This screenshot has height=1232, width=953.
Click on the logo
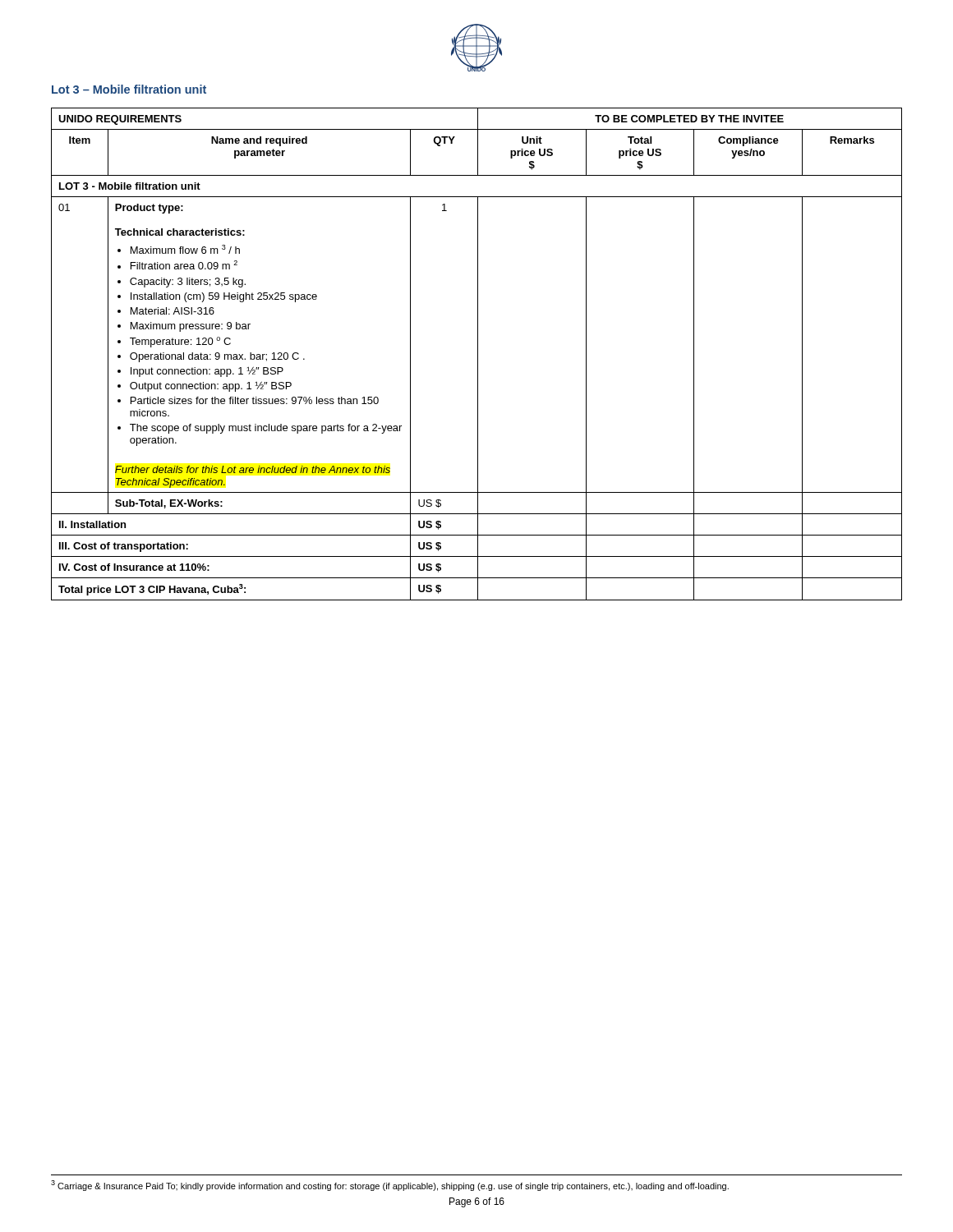476,41
